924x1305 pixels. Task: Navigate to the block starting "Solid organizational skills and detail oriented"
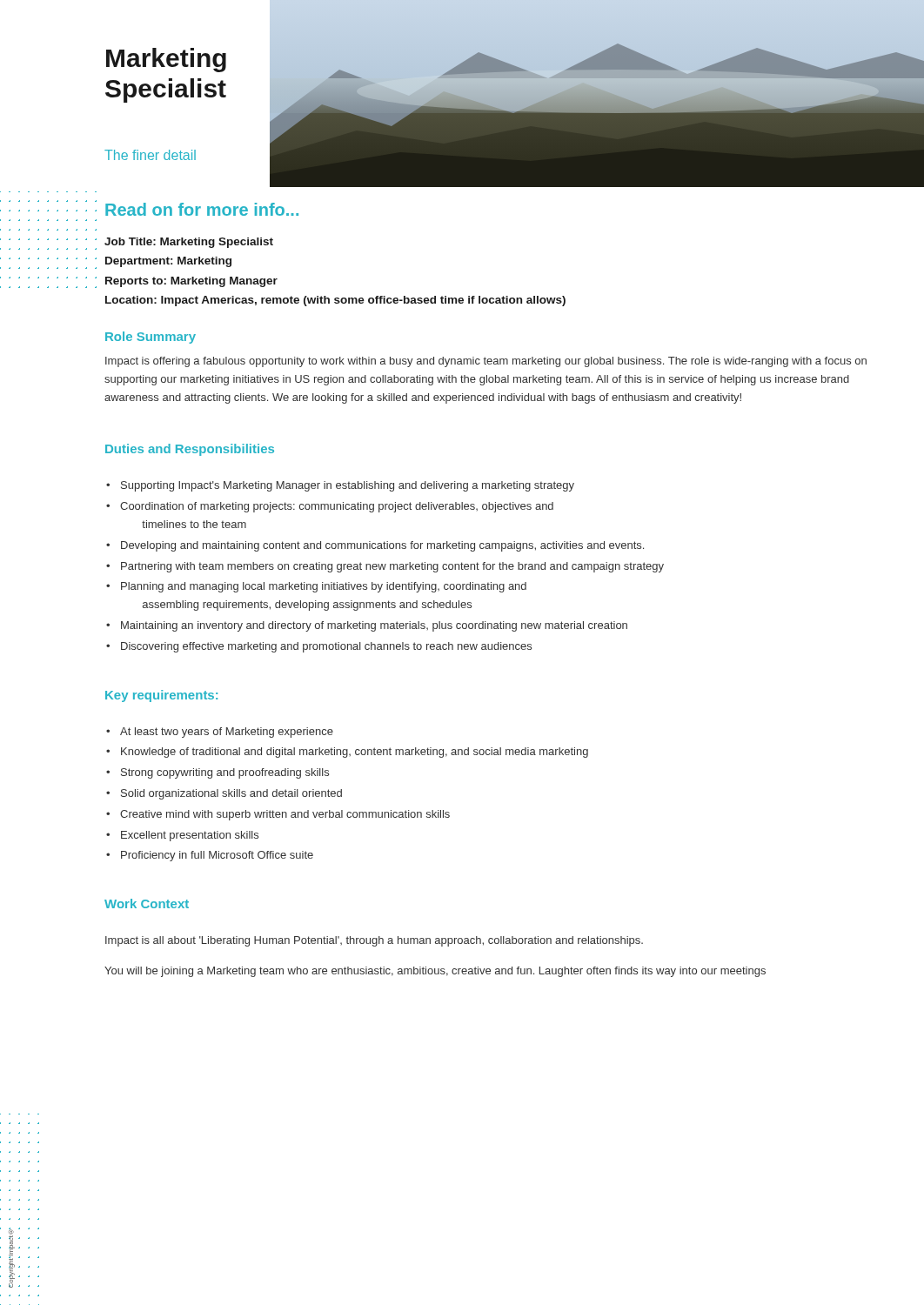pyautogui.click(x=231, y=793)
